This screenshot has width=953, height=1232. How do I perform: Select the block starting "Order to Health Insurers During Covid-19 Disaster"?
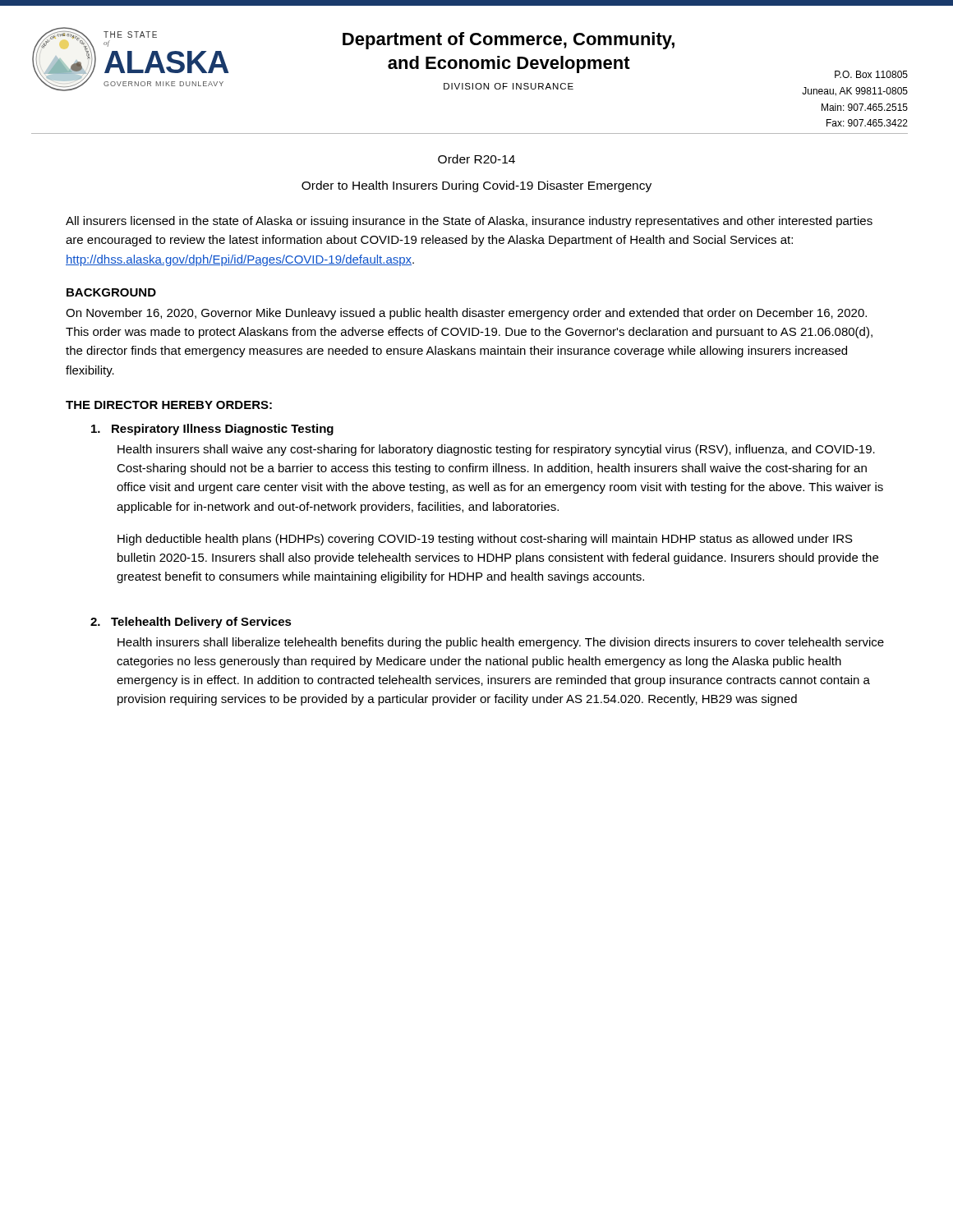pyautogui.click(x=476, y=185)
